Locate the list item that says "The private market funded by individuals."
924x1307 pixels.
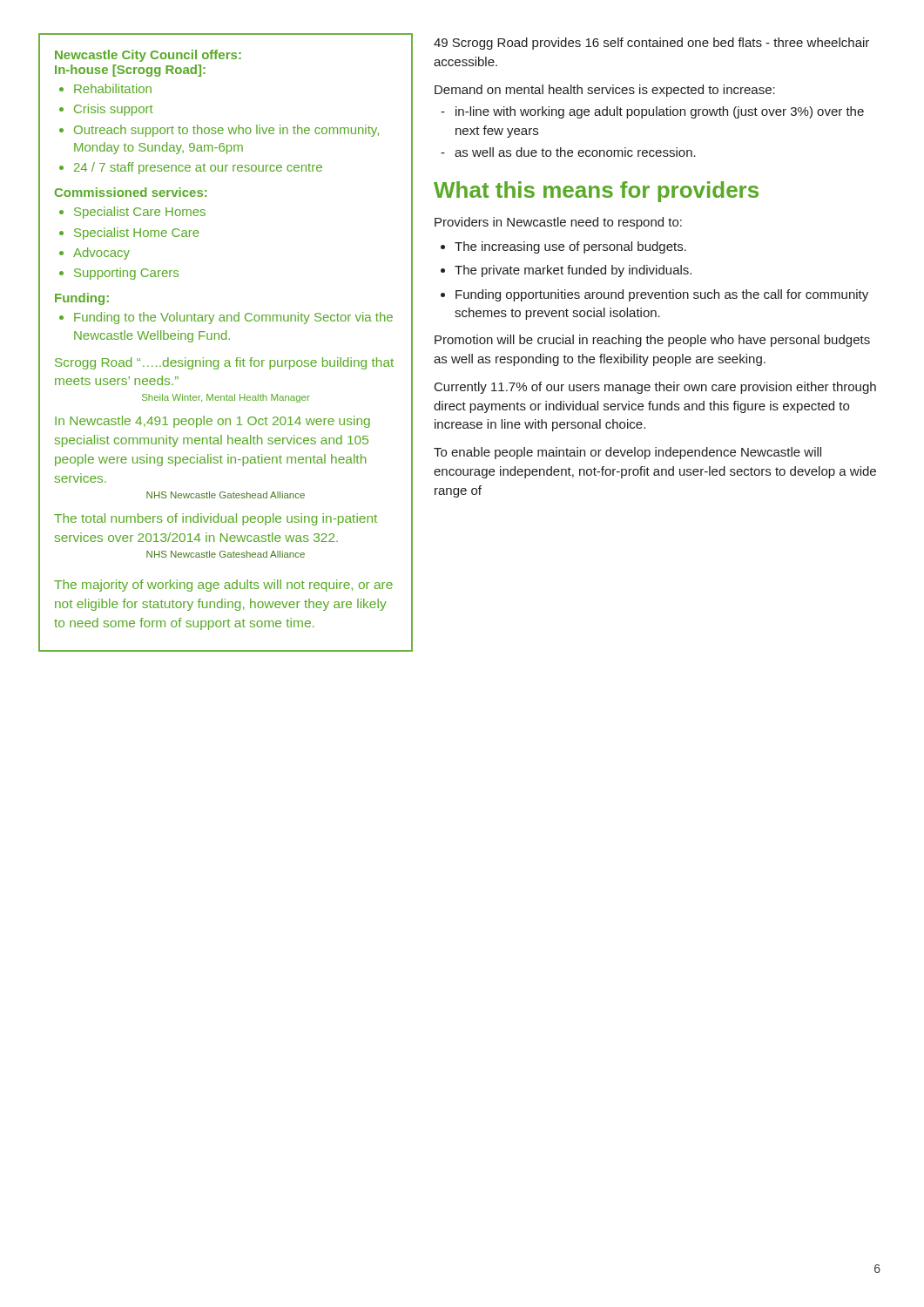pos(574,270)
